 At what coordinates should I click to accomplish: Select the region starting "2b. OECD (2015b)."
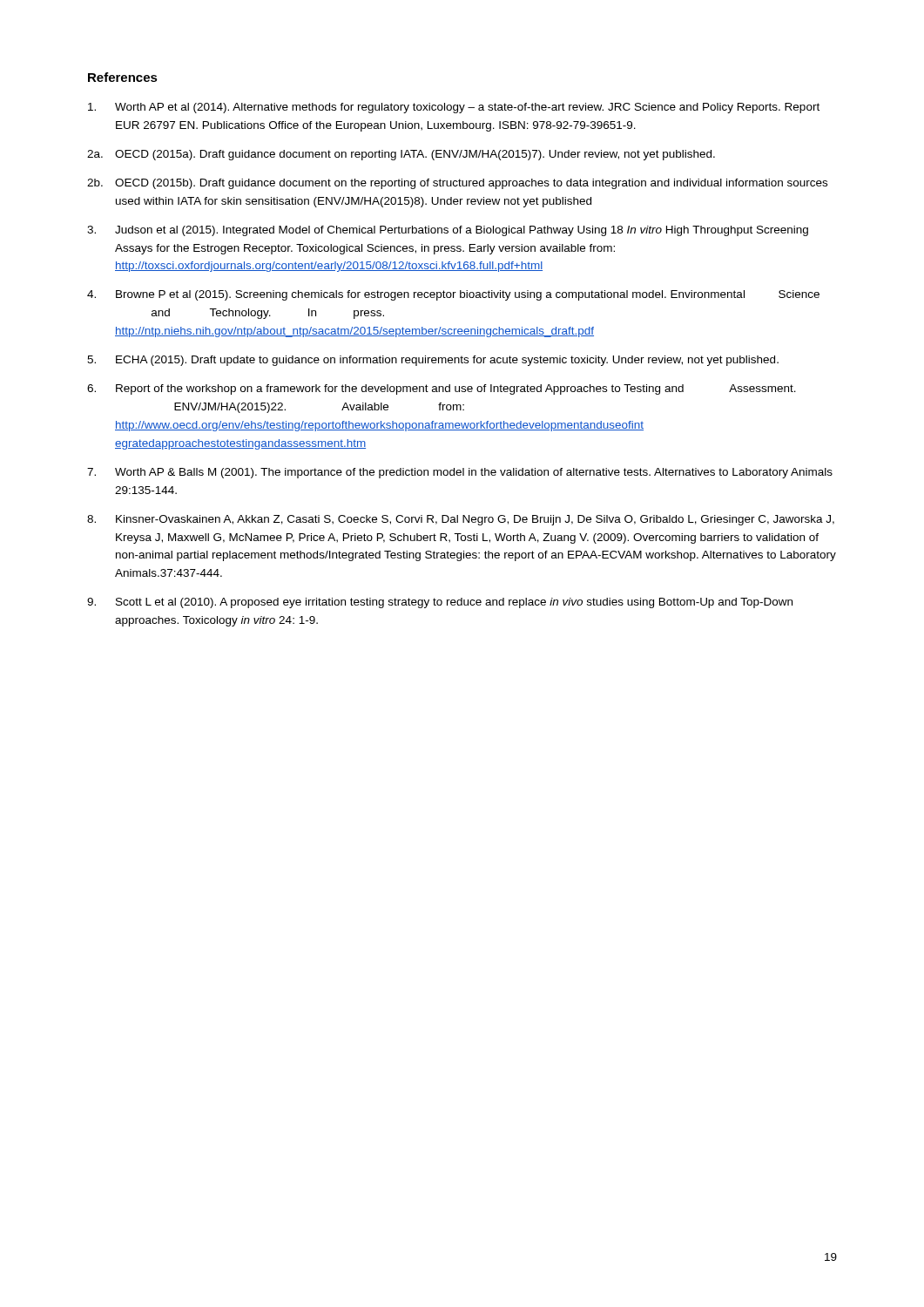[462, 192]
